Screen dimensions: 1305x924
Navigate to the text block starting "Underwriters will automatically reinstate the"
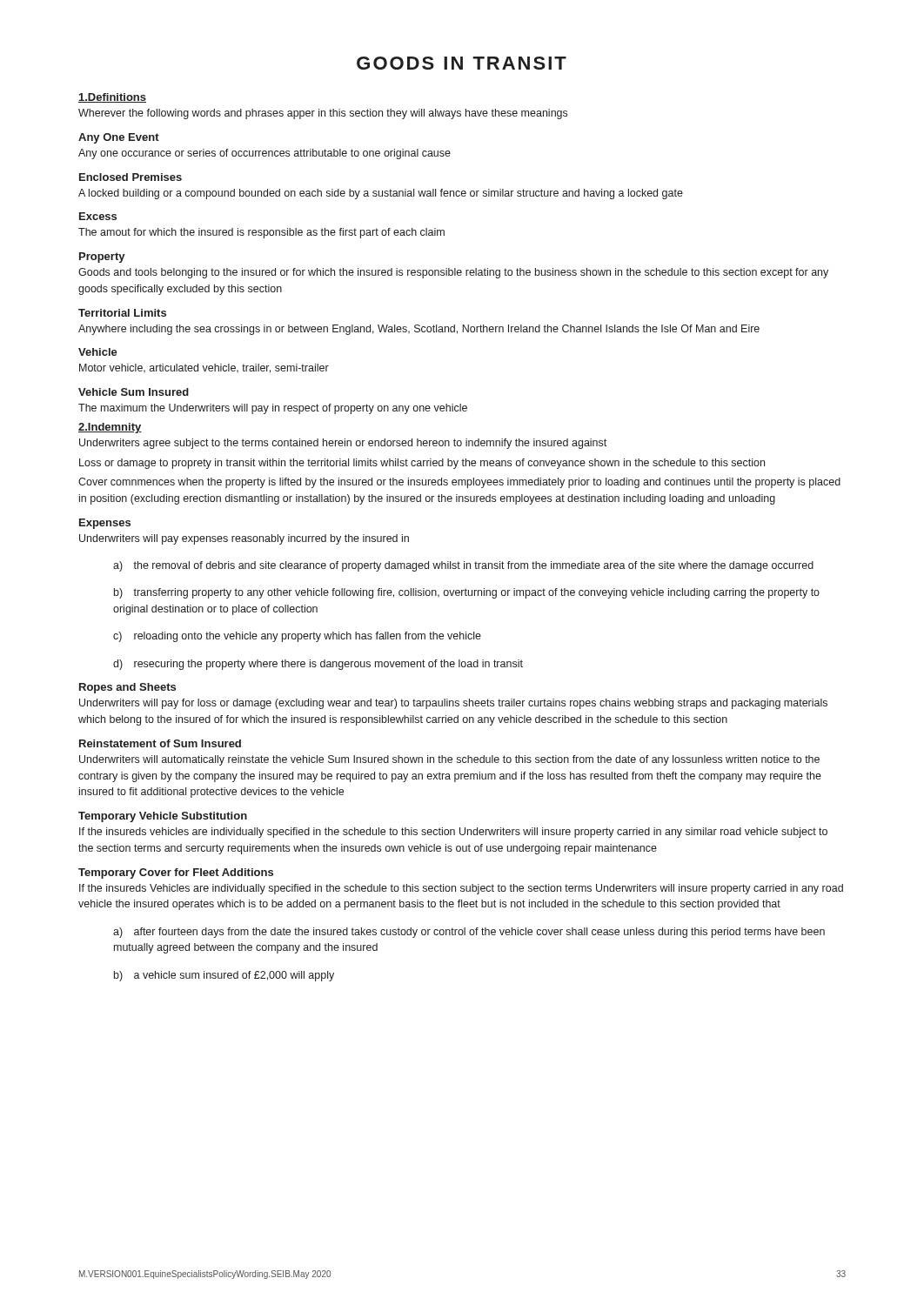(462, 776)
